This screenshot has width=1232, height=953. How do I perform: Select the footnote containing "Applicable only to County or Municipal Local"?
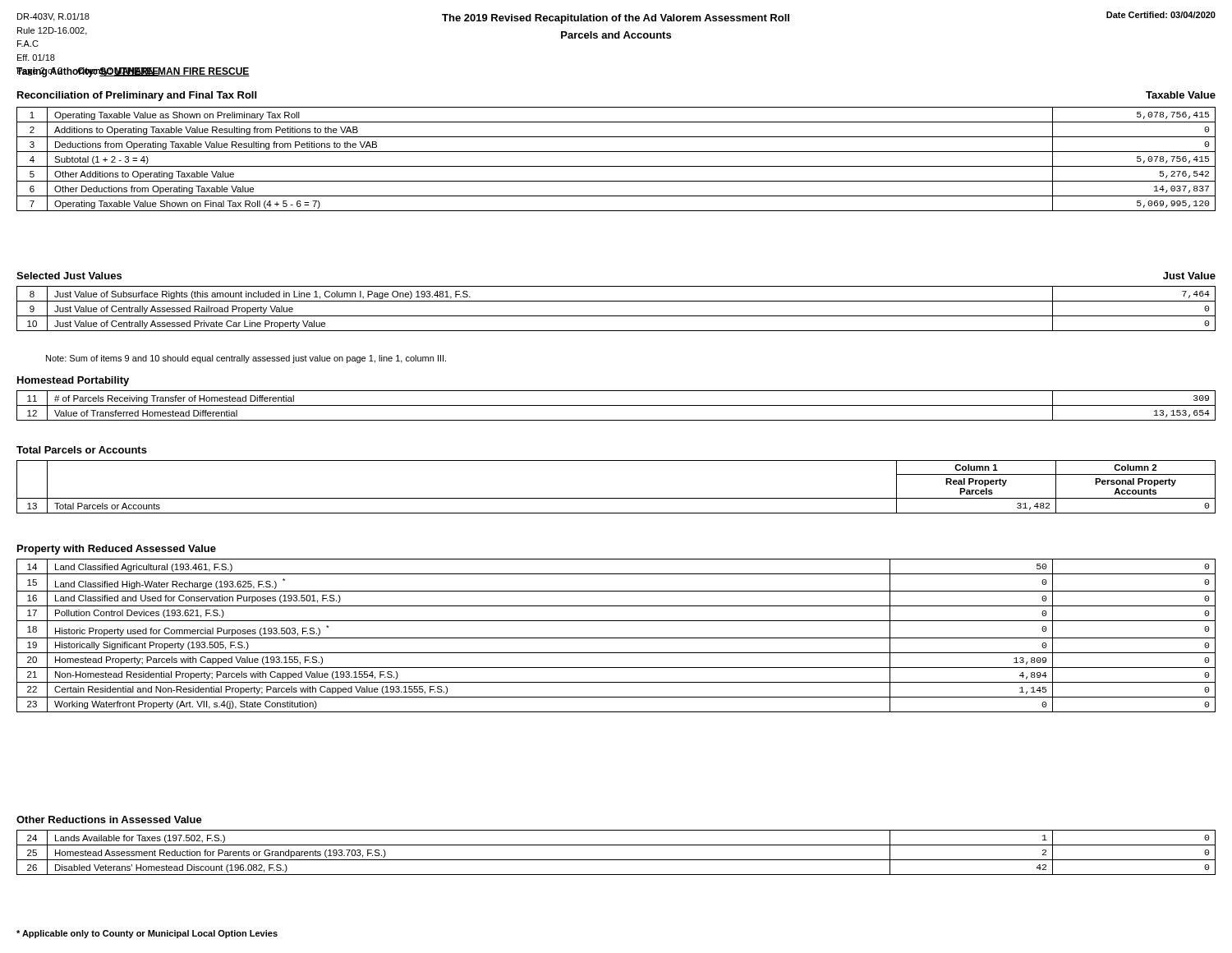[x=147, y=933]
